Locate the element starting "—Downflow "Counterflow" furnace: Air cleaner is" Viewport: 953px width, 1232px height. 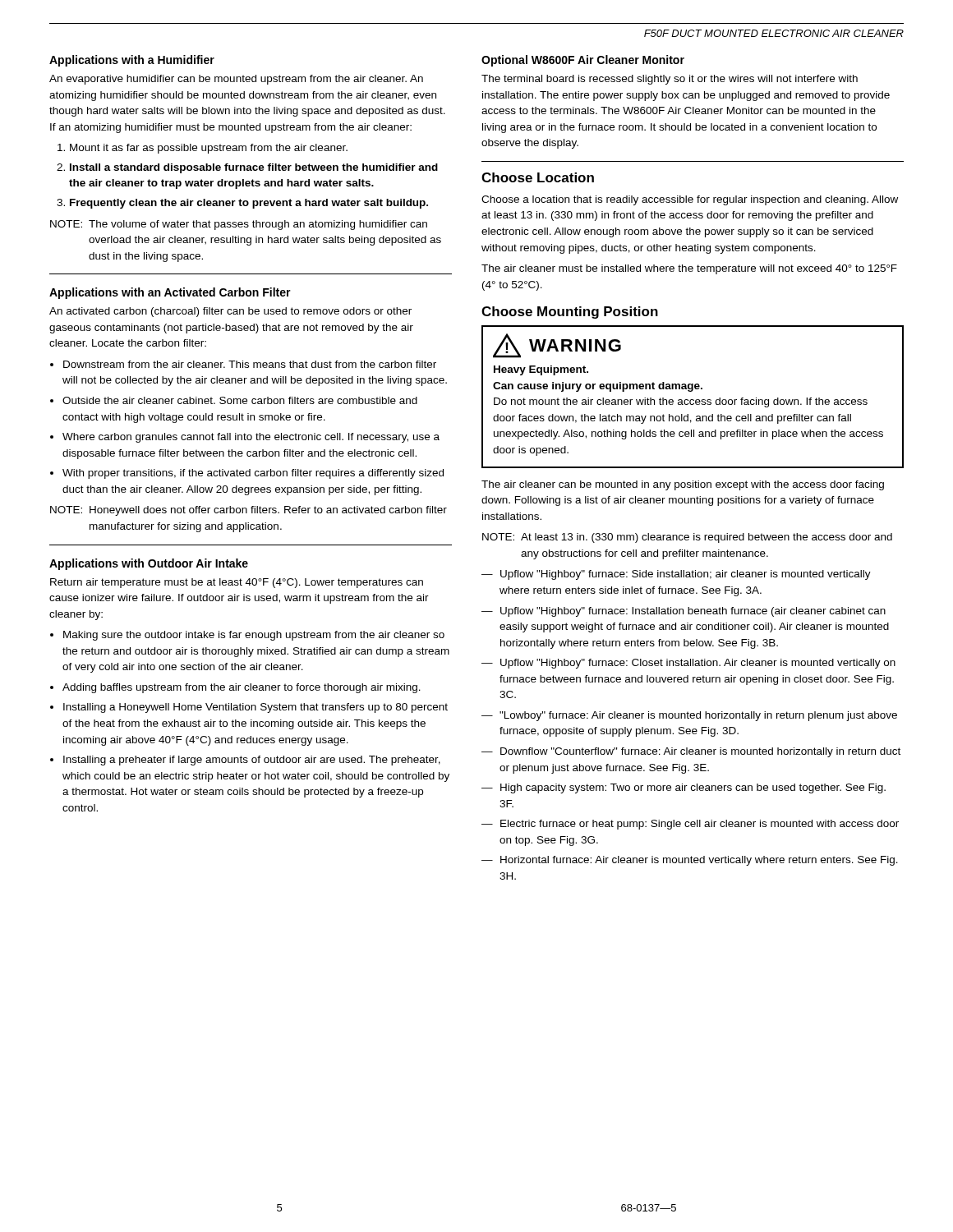pyautogui.click(x=693, y=759)
